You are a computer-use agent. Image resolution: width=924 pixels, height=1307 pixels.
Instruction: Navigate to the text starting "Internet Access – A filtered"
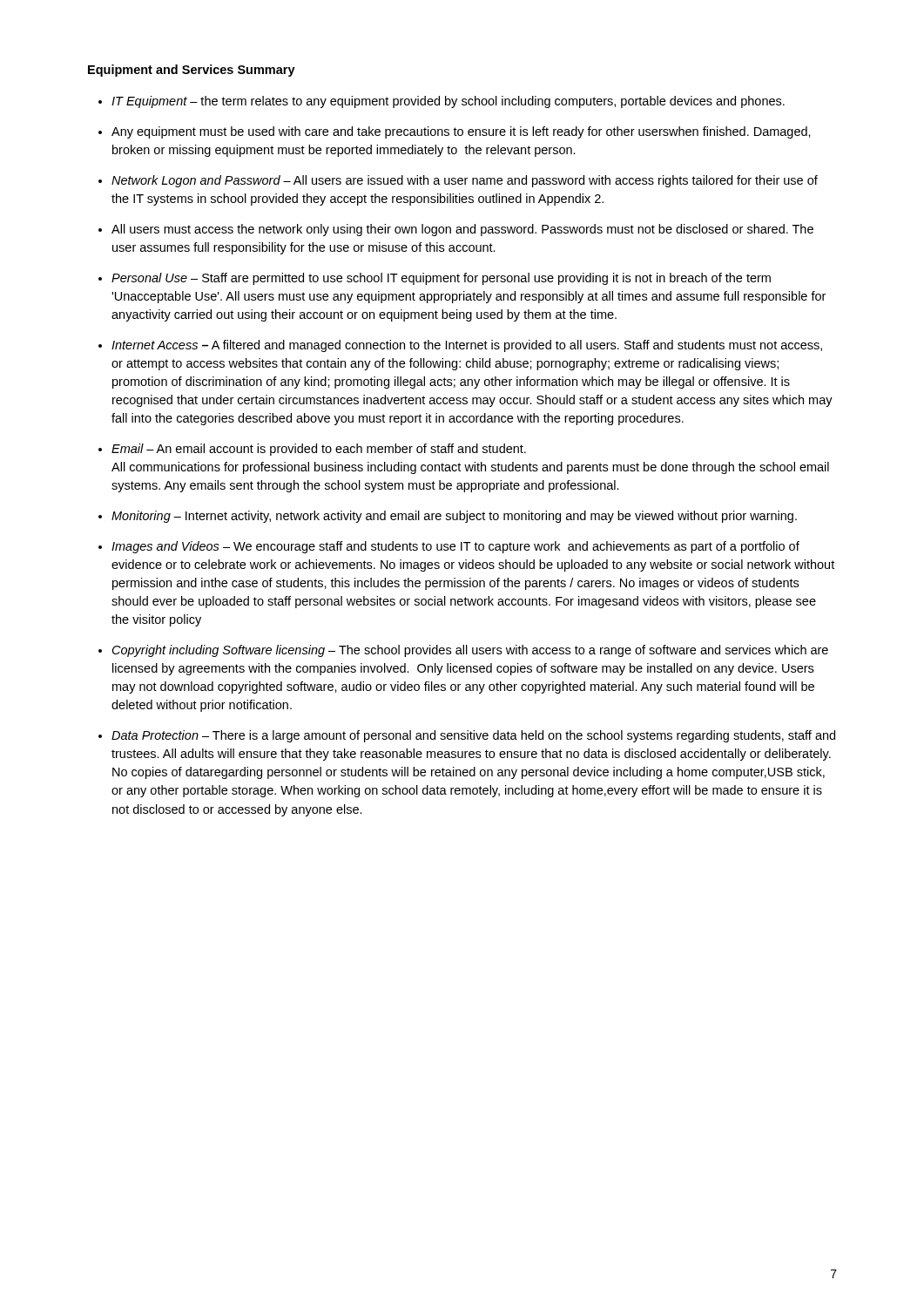click(472, 382)
